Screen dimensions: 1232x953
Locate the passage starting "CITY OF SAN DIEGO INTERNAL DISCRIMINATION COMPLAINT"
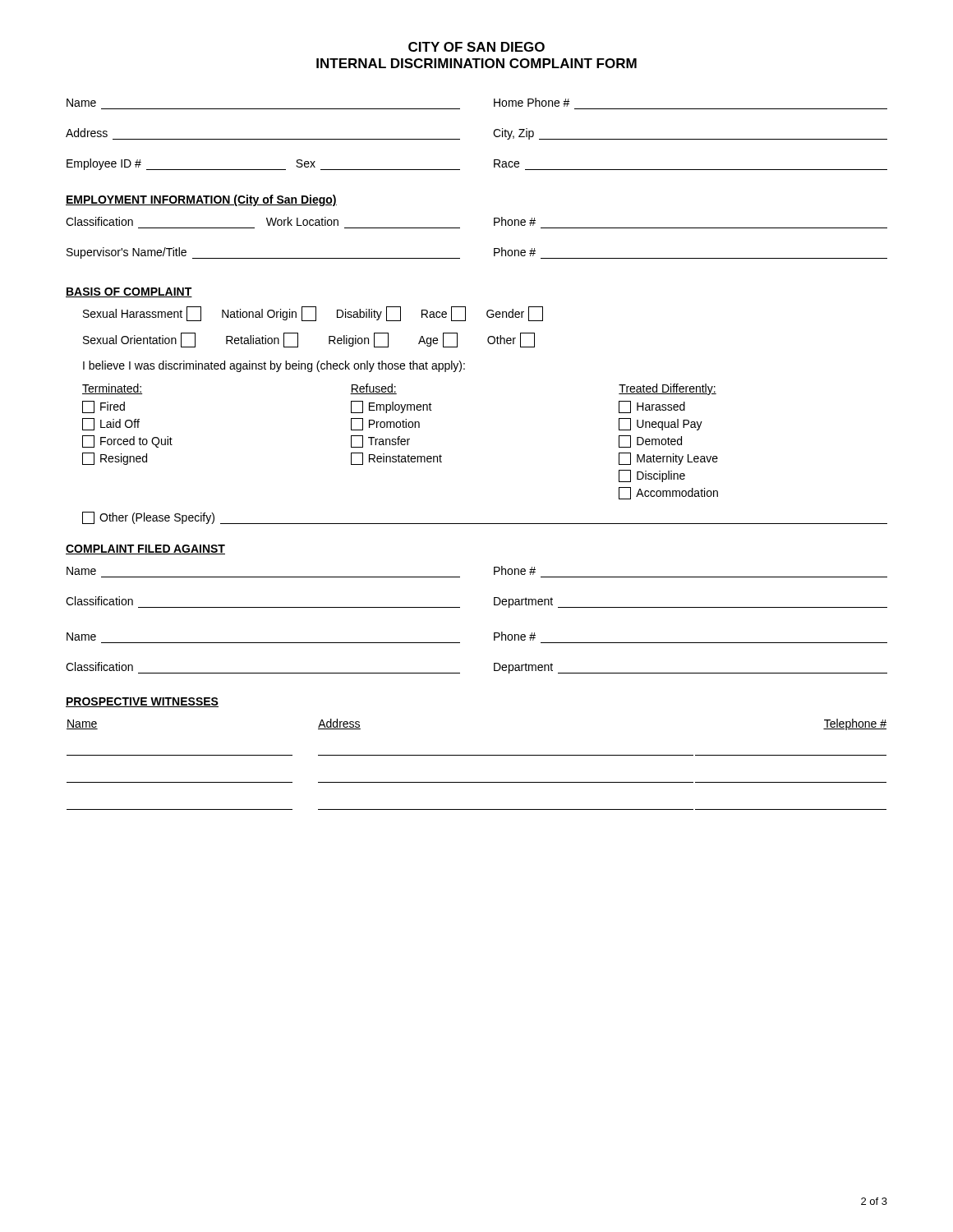point(476,56)
